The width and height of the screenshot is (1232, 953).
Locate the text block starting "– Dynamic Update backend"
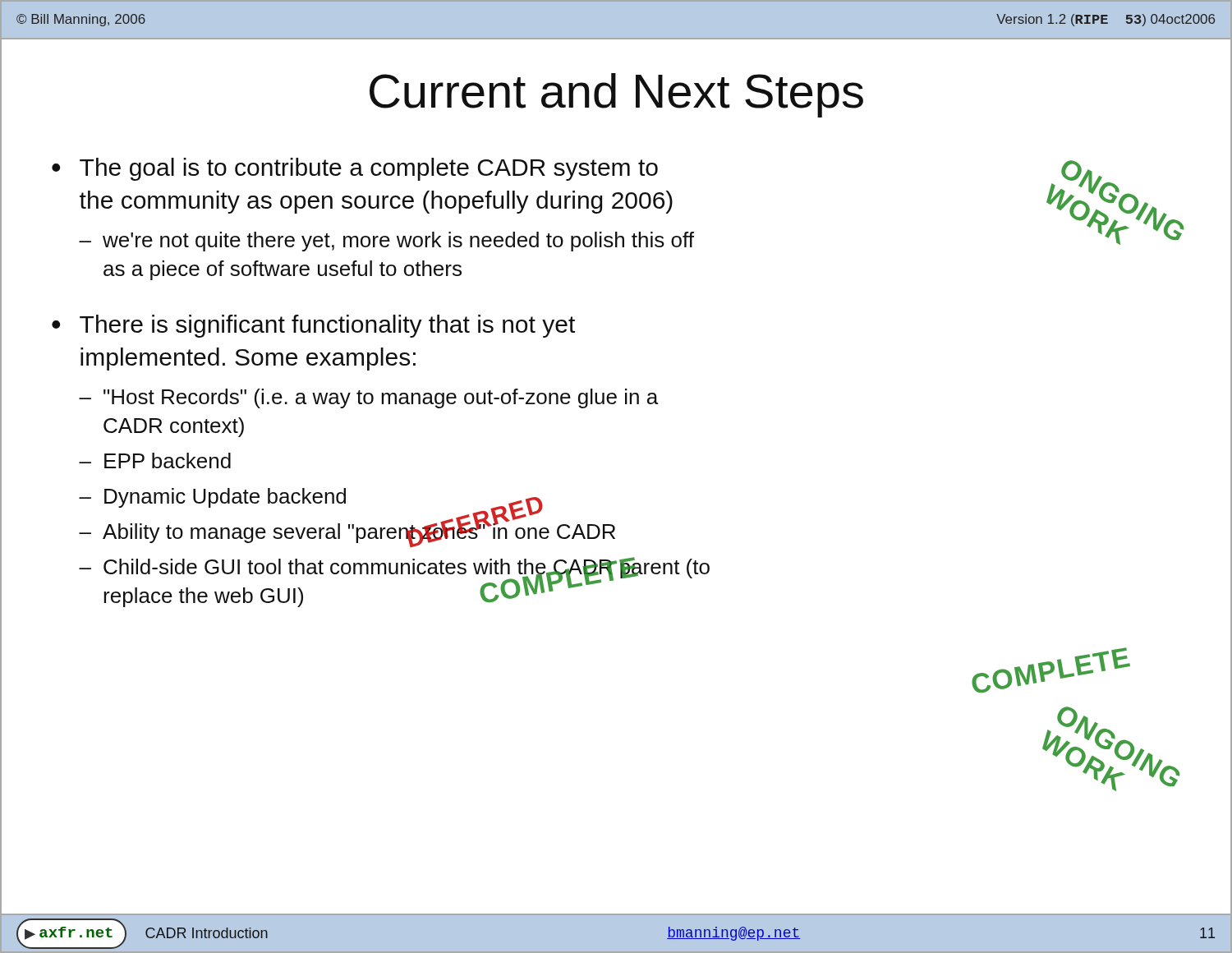[x=213, y=497]
